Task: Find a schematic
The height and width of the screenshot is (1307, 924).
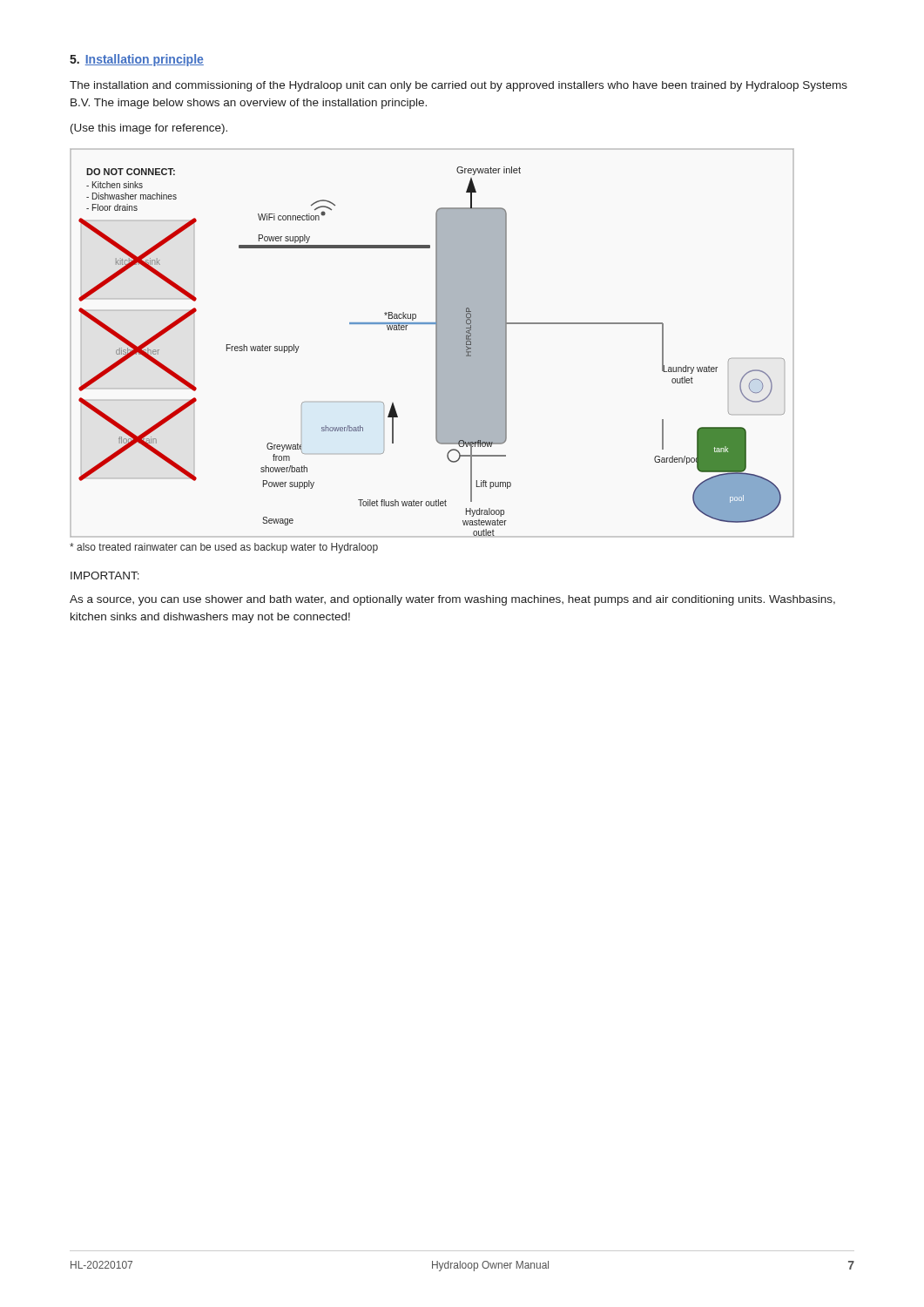Action: 432,342
